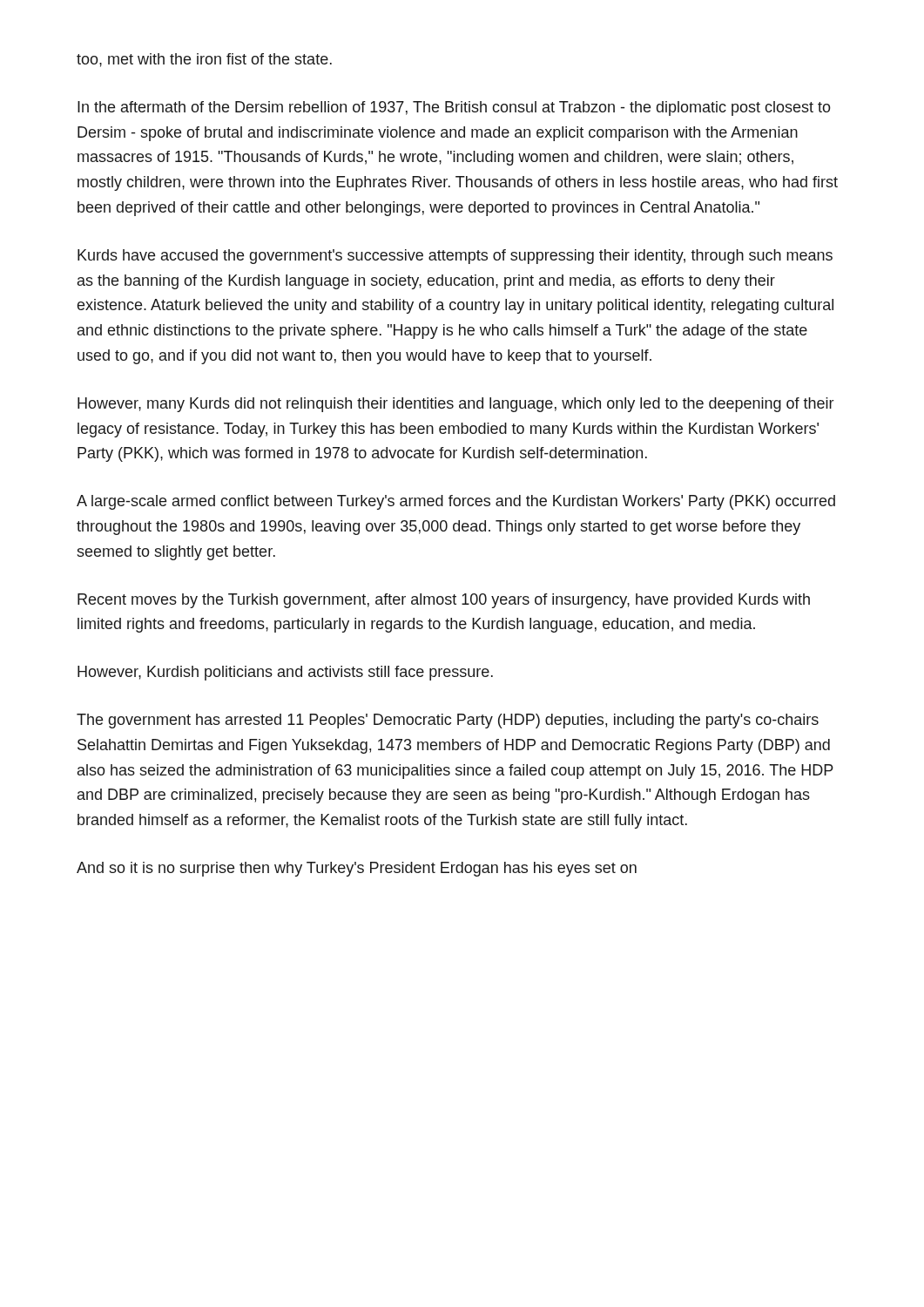Point to the region starting "However, Kurdish politicians and activists still"
This screenshot has width=924, height=1307.
[285, 672]
